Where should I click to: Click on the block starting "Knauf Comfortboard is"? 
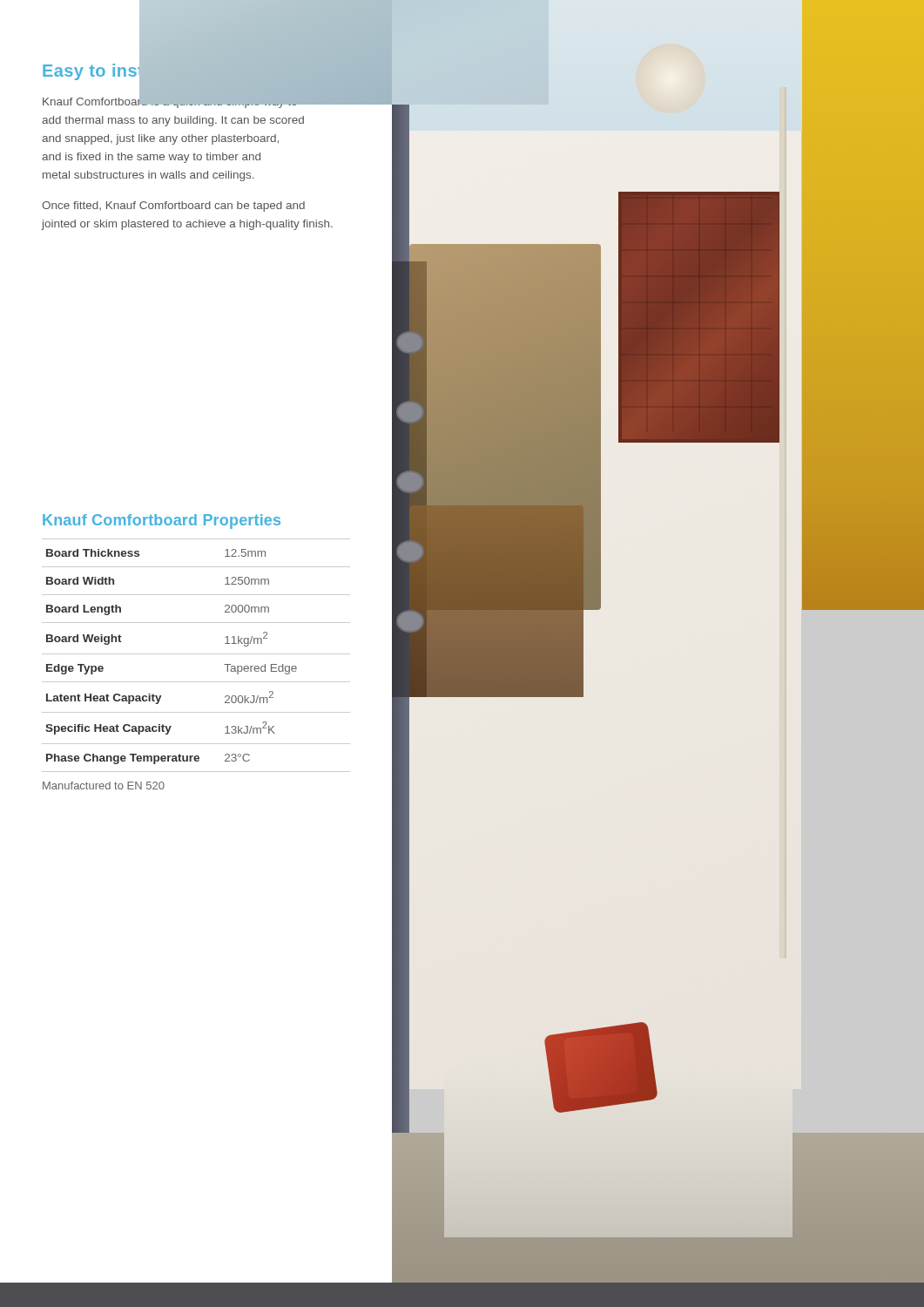pos(196,163)
